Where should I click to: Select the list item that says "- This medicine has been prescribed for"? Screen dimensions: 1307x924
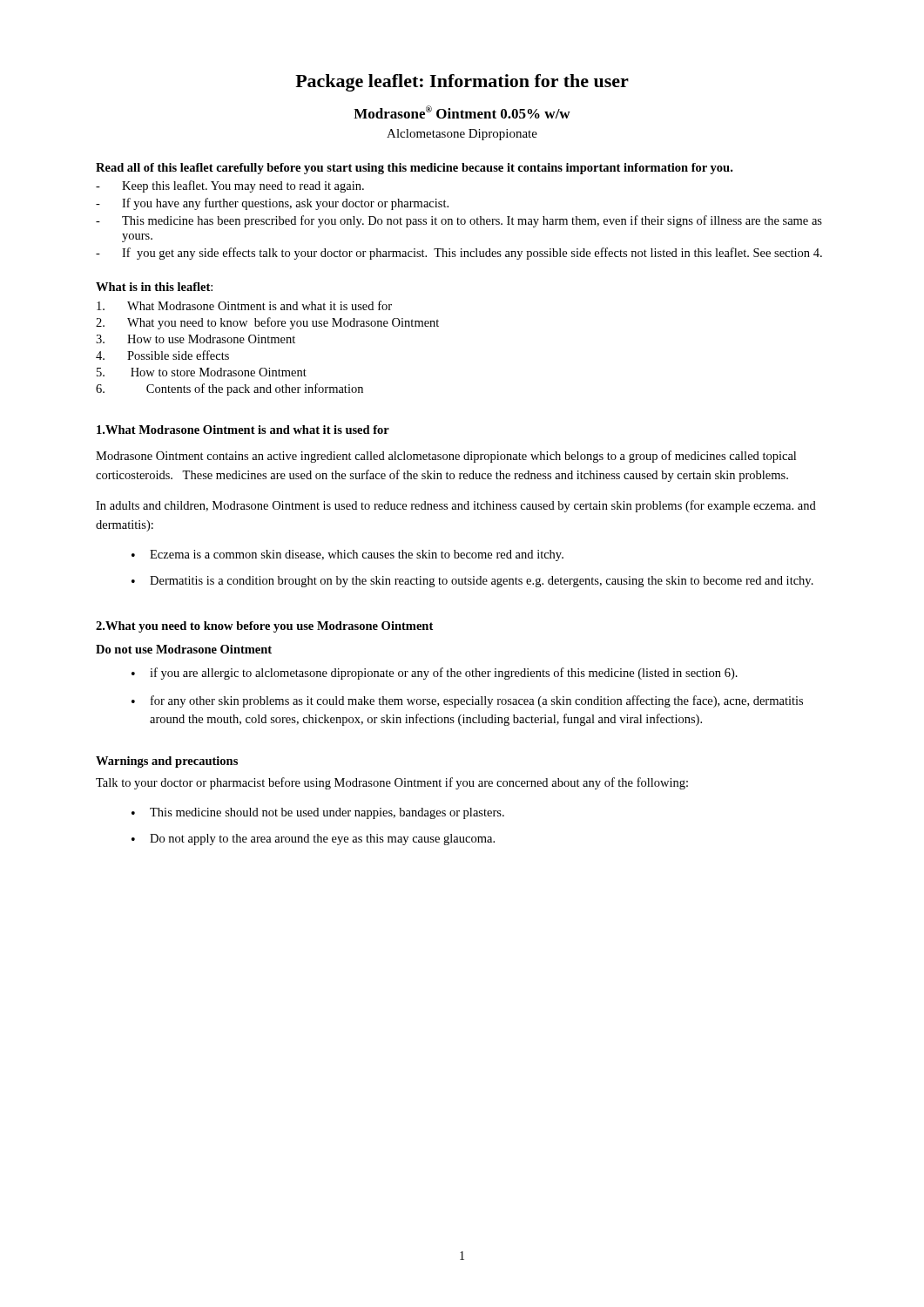pyautogui.click(x=462, y=228)
